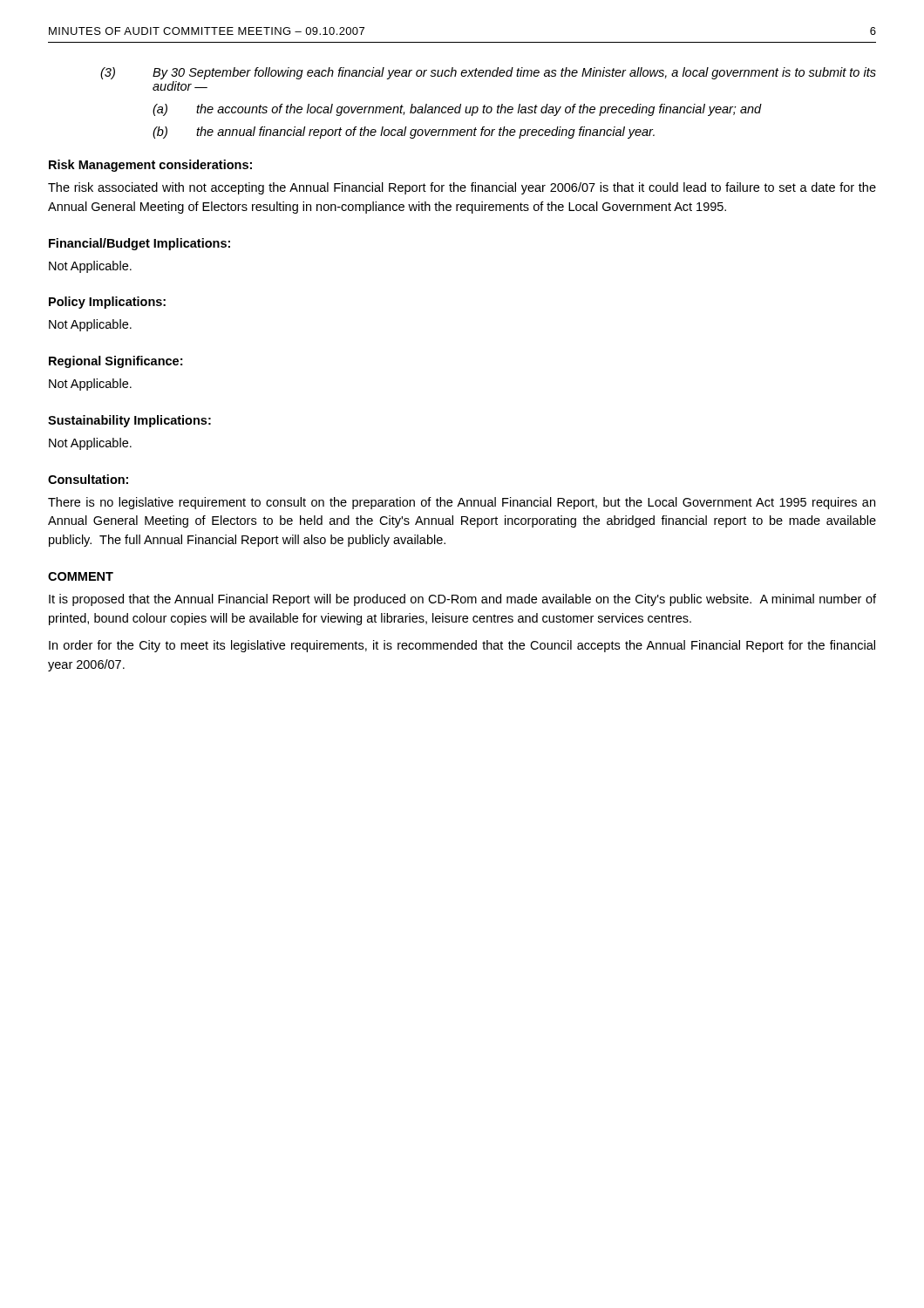Select the section header with the text "Sustainability Implications:"
This screenshot has height=1308, width=924.
130,420
